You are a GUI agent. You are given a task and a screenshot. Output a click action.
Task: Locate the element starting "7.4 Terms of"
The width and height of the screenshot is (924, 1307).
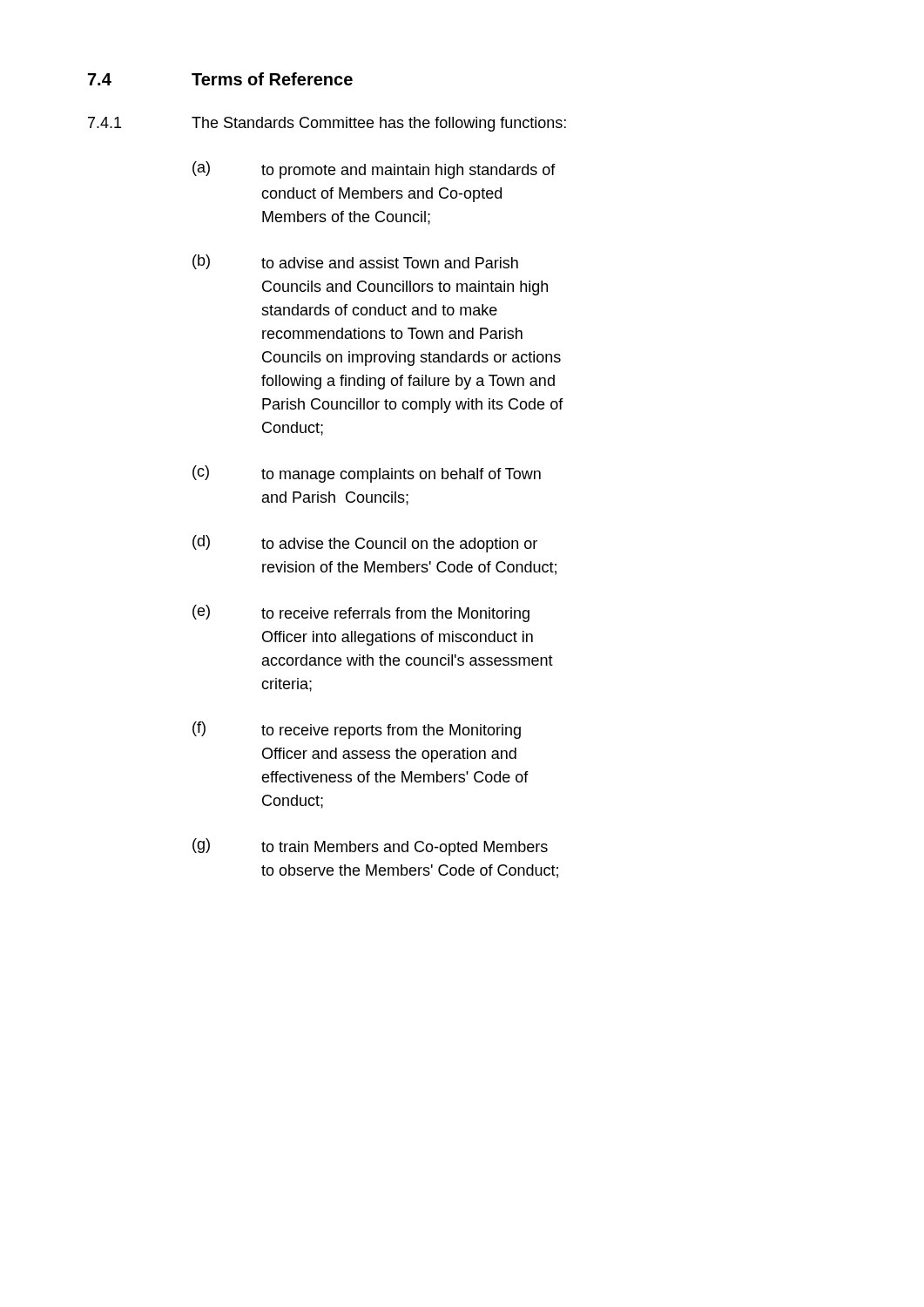220,80
